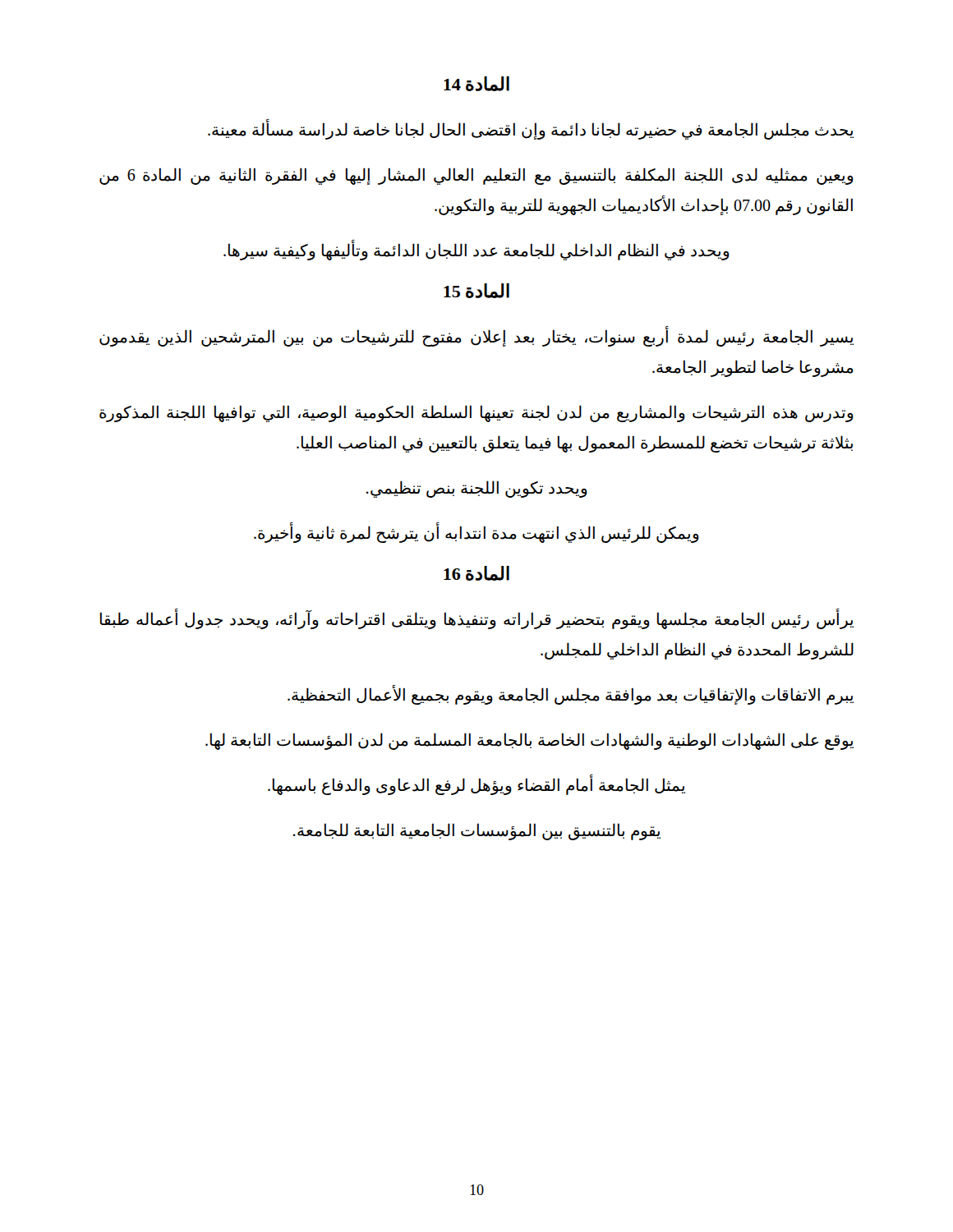Find the text starting "يسير الجامعة رئيس لمدة أربع سنوات، يختار"
Image resolution: width=953 pixels, height=1232 pixels.
[x=476, y=352]
